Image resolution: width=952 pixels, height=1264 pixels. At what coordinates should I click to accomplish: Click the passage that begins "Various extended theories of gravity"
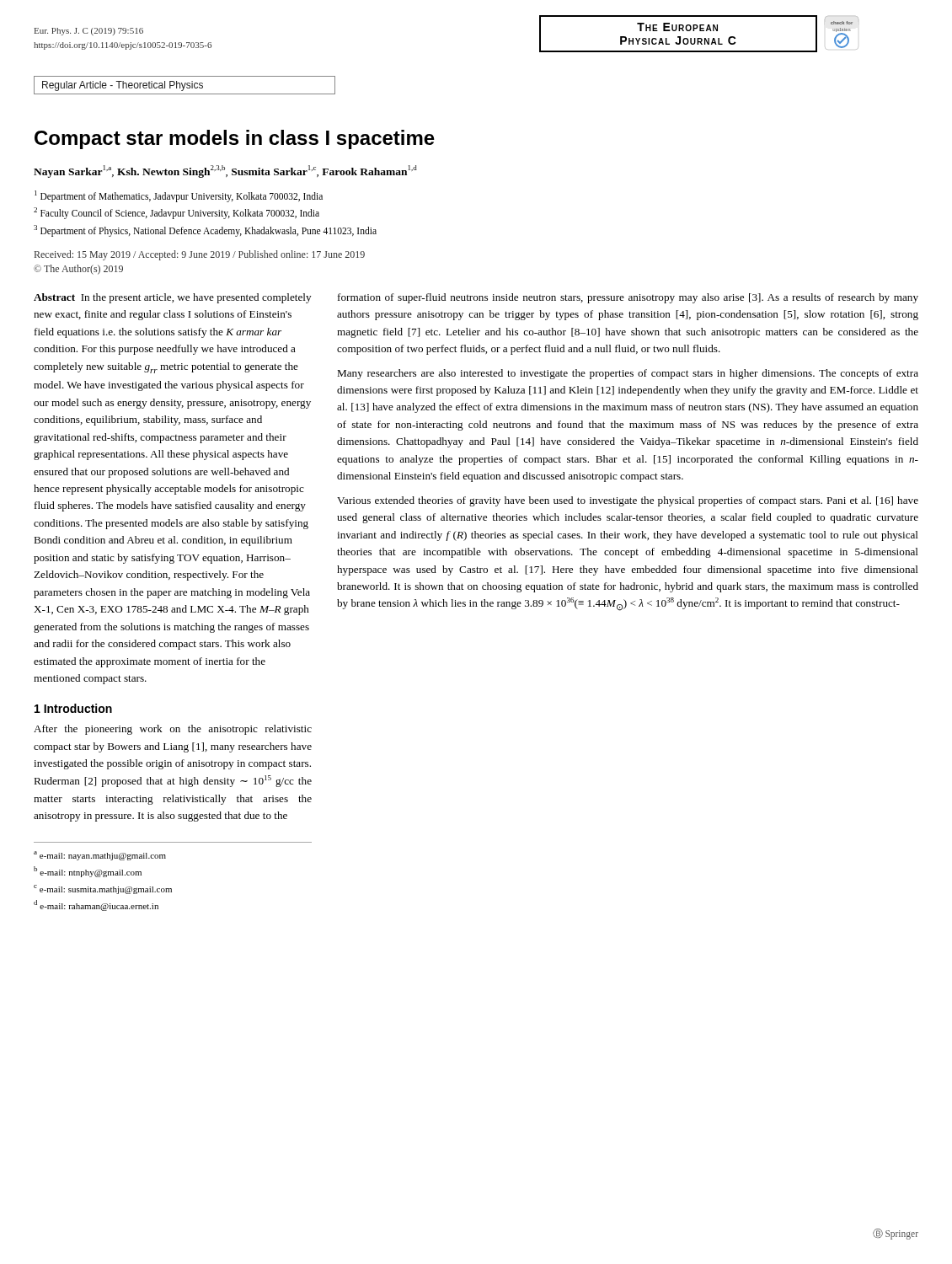628,553
